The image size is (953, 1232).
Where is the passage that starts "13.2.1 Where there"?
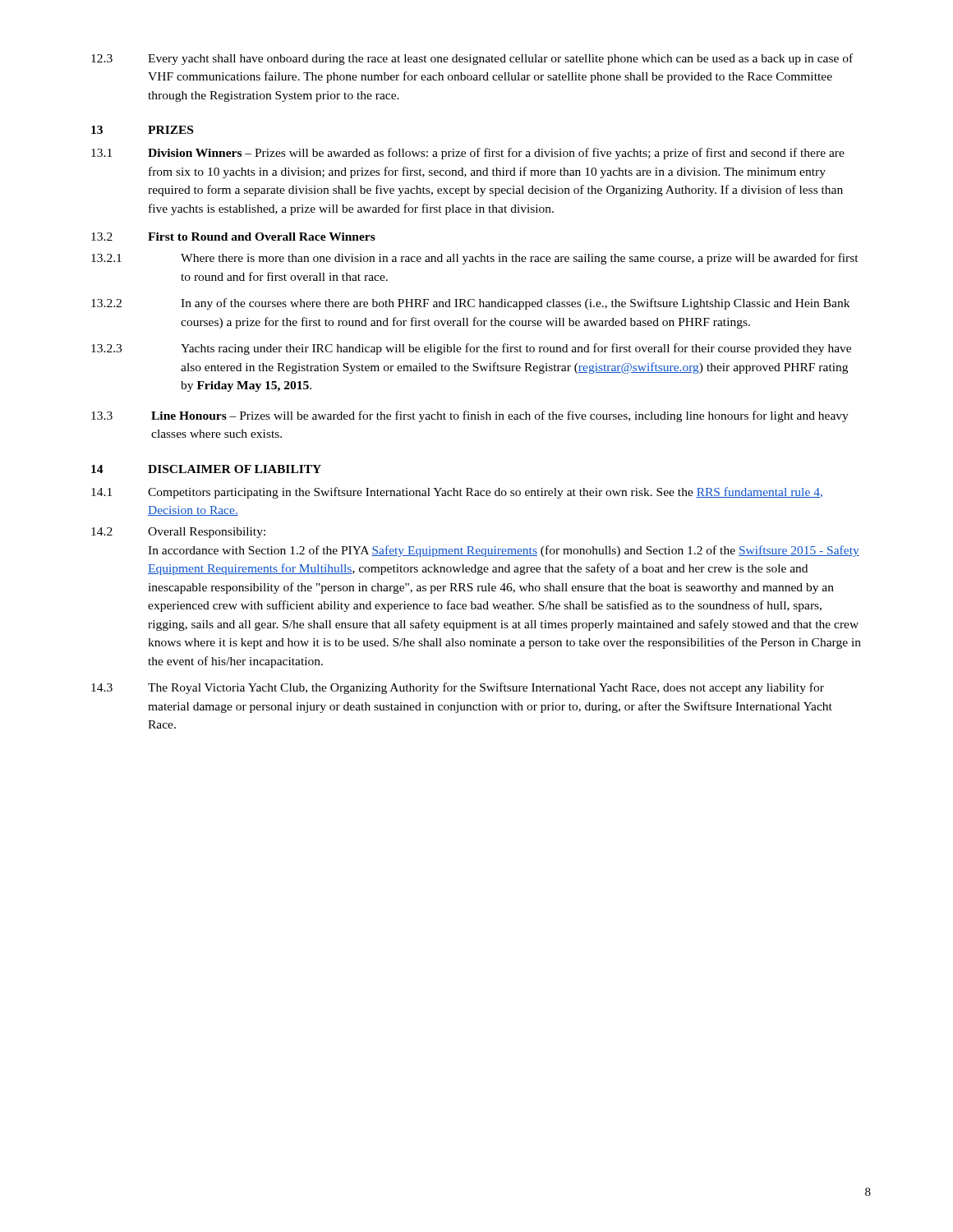[x=476, y=268]
